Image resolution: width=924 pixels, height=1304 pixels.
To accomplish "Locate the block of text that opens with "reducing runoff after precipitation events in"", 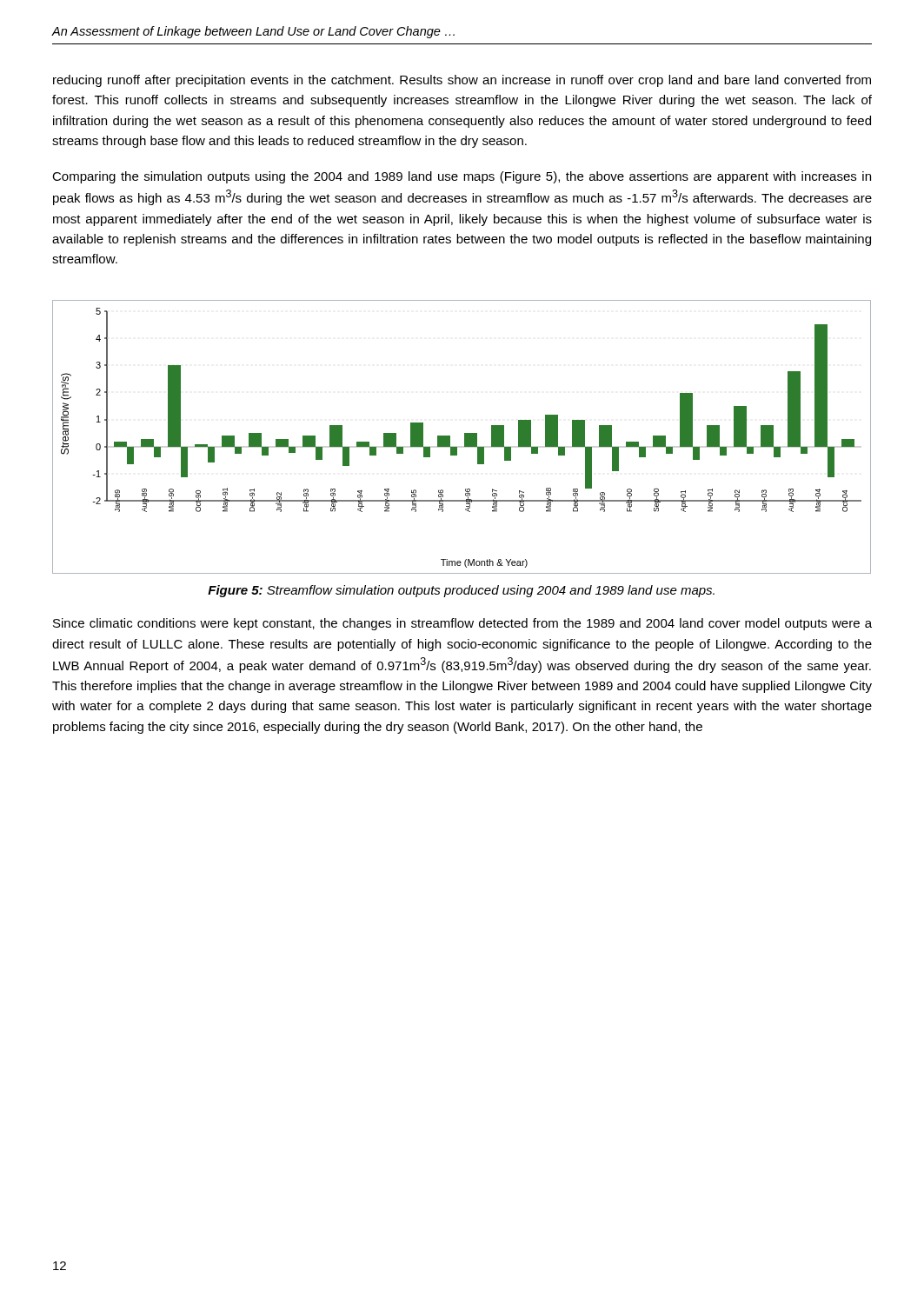I will coord(462,110).
